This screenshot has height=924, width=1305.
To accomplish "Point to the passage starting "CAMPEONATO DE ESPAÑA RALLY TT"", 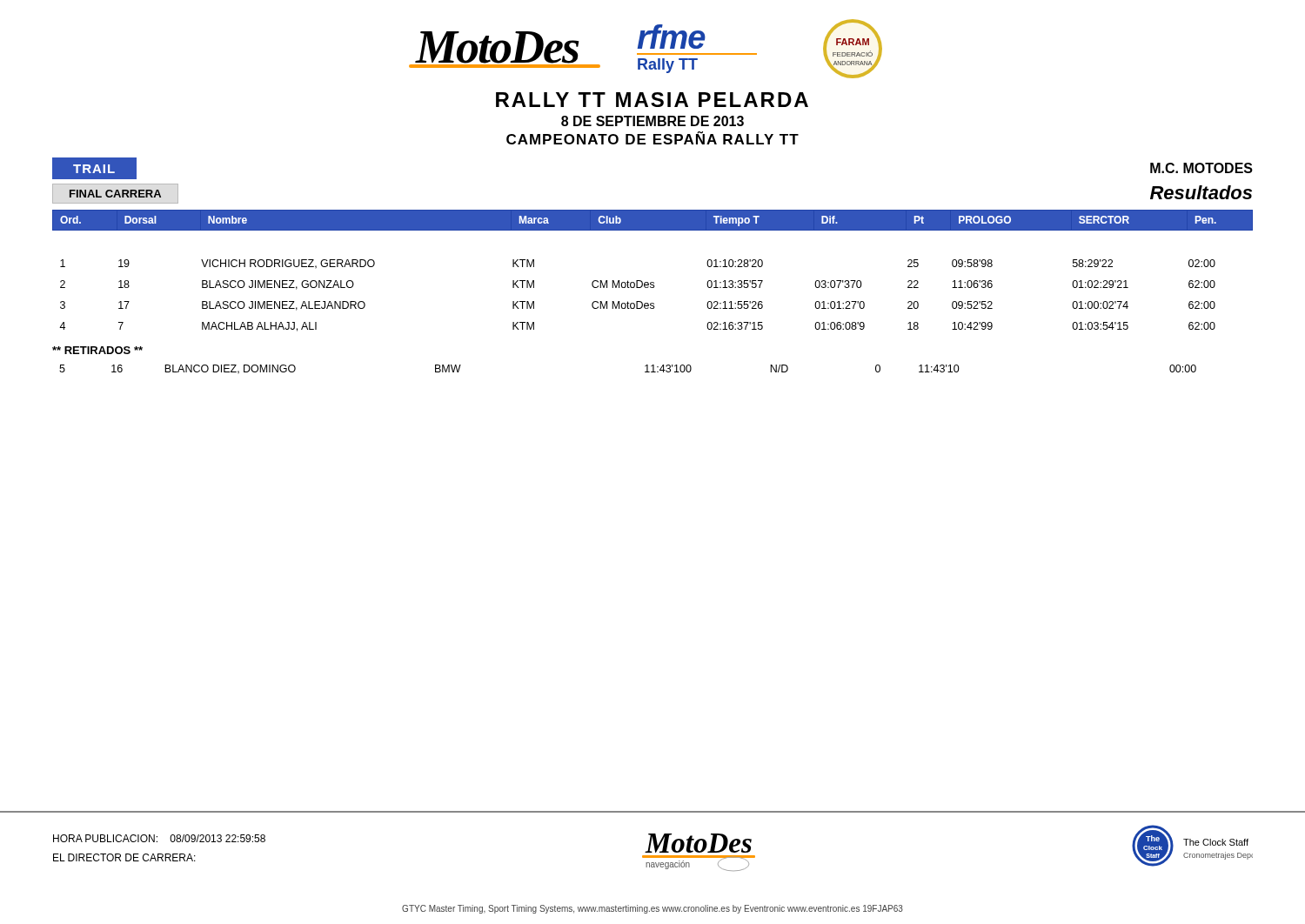I will (x=652, y=140).
